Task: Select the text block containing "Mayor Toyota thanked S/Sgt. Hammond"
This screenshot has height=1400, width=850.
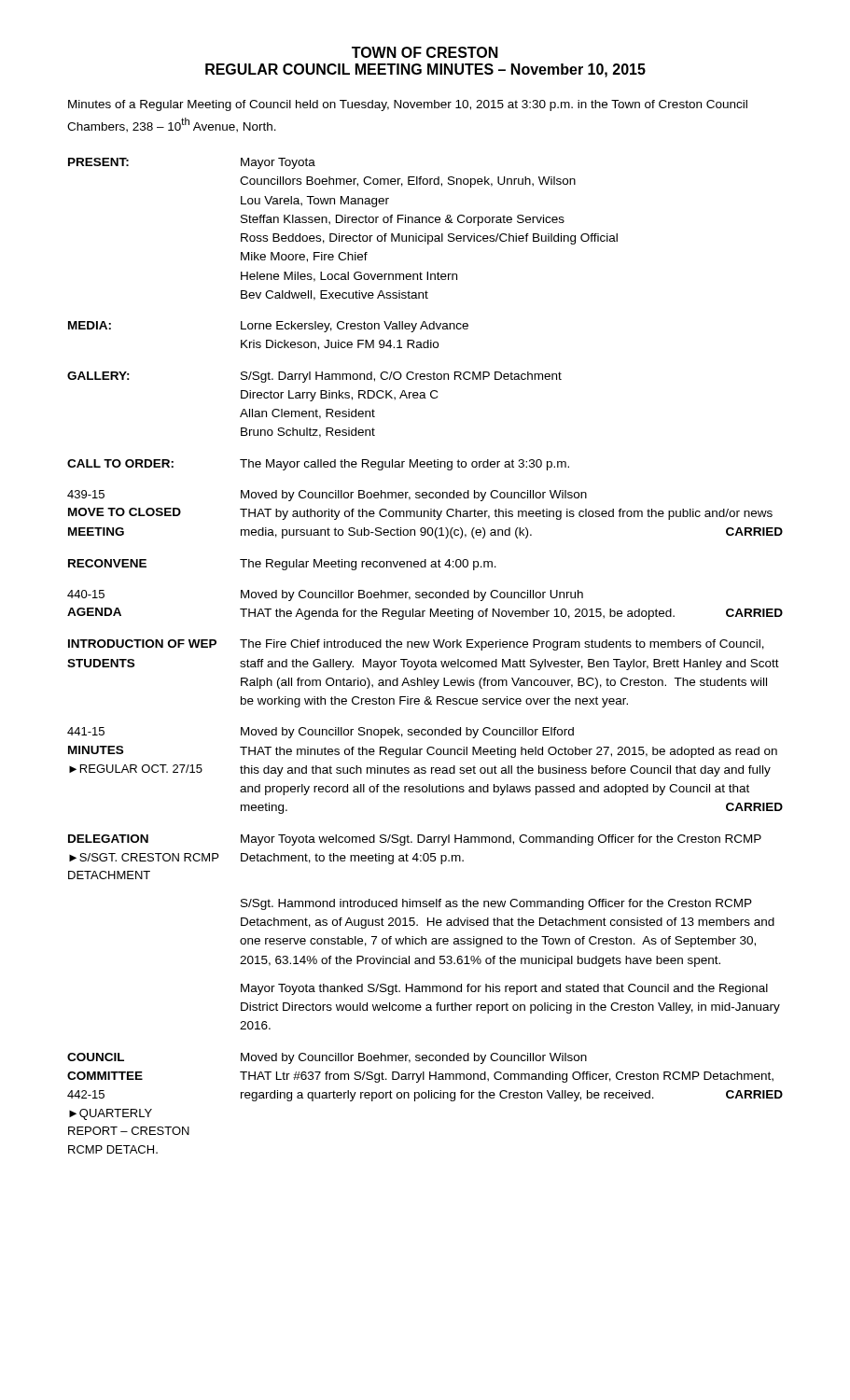Action: (x=511, y=1003)
